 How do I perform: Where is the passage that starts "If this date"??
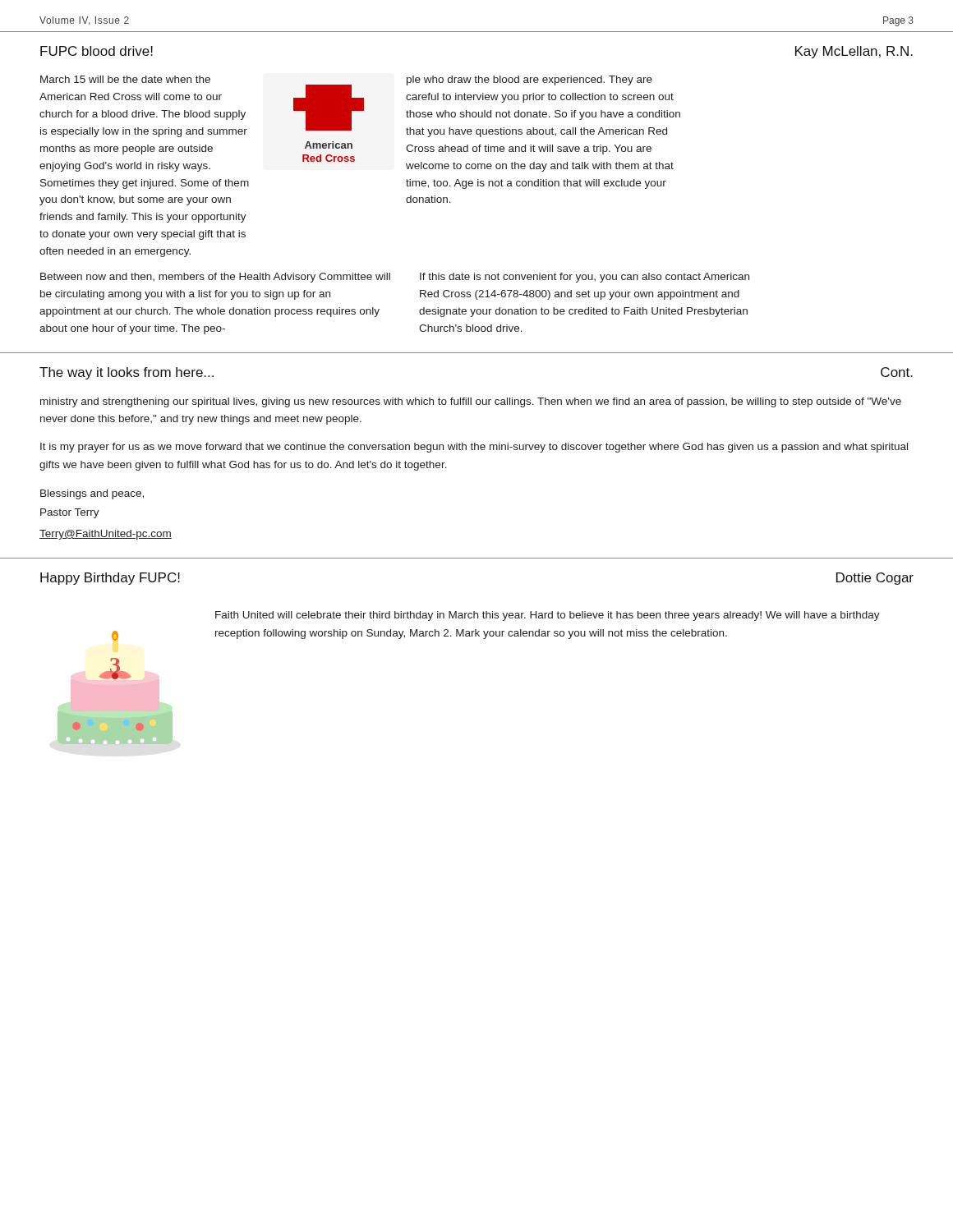[x=596, y=303]
